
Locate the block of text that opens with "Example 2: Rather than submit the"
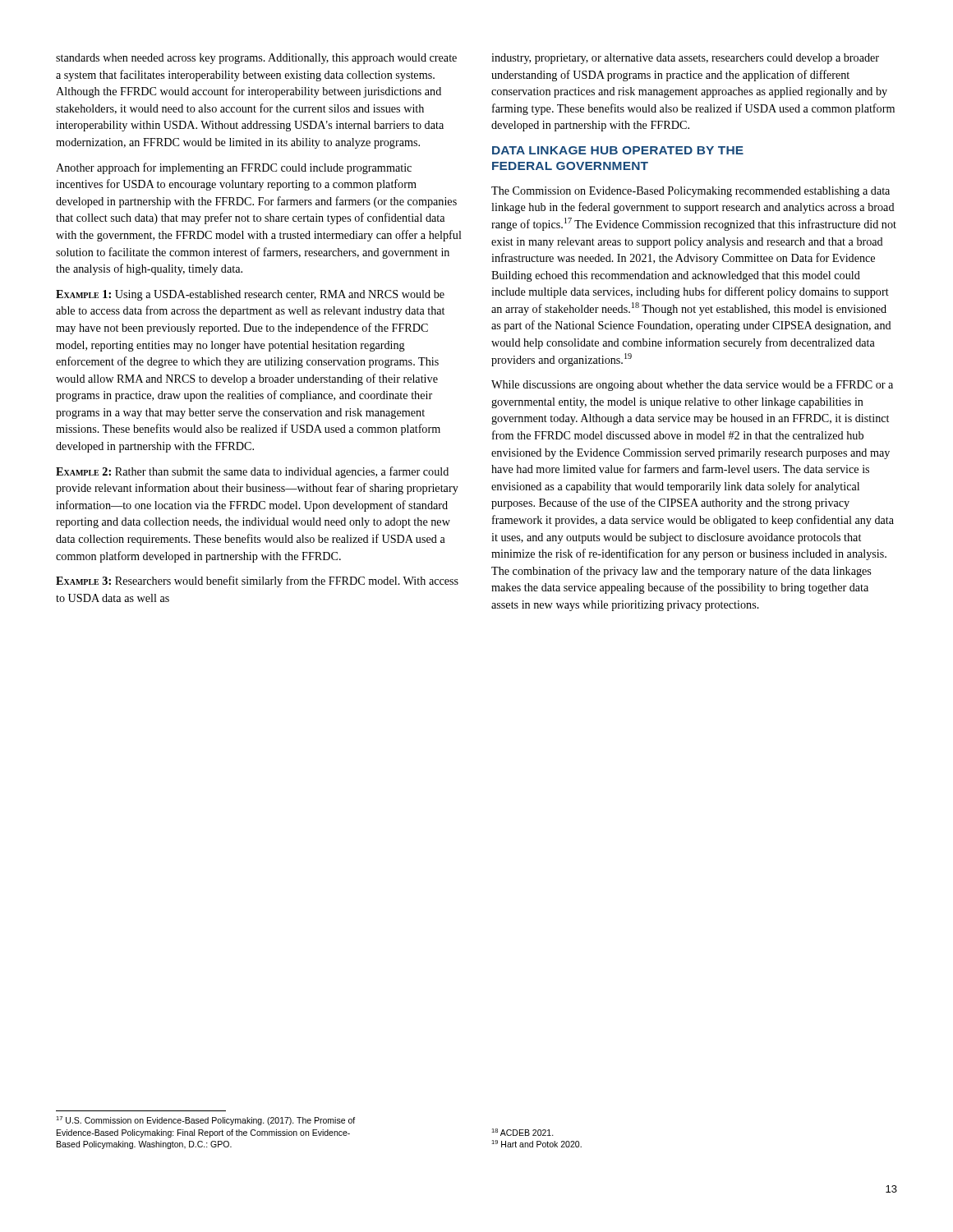pos(259,514)
